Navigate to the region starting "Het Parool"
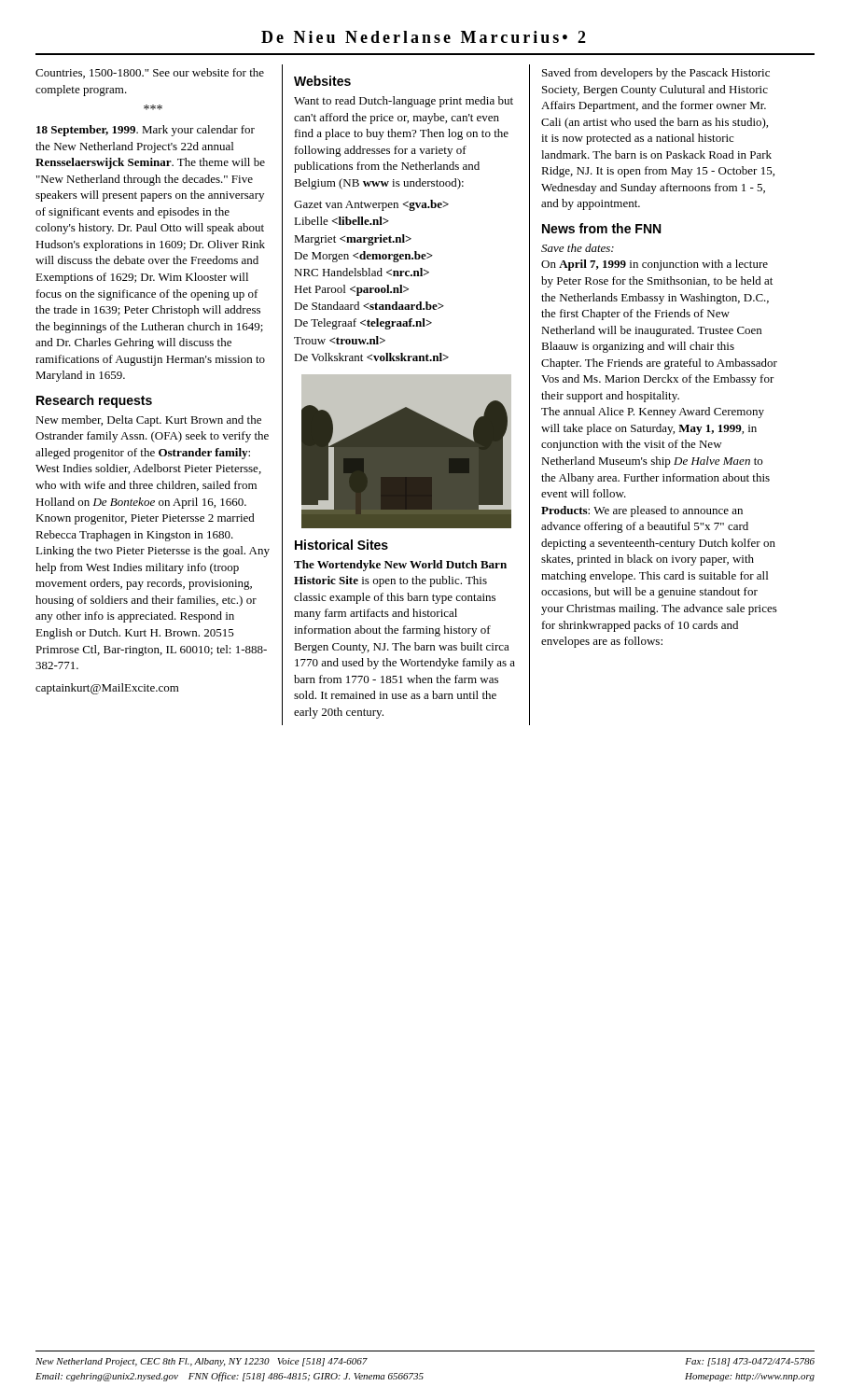Image resolution: width=850 pixels, height=1400 pixels. (x=352, y=289)
